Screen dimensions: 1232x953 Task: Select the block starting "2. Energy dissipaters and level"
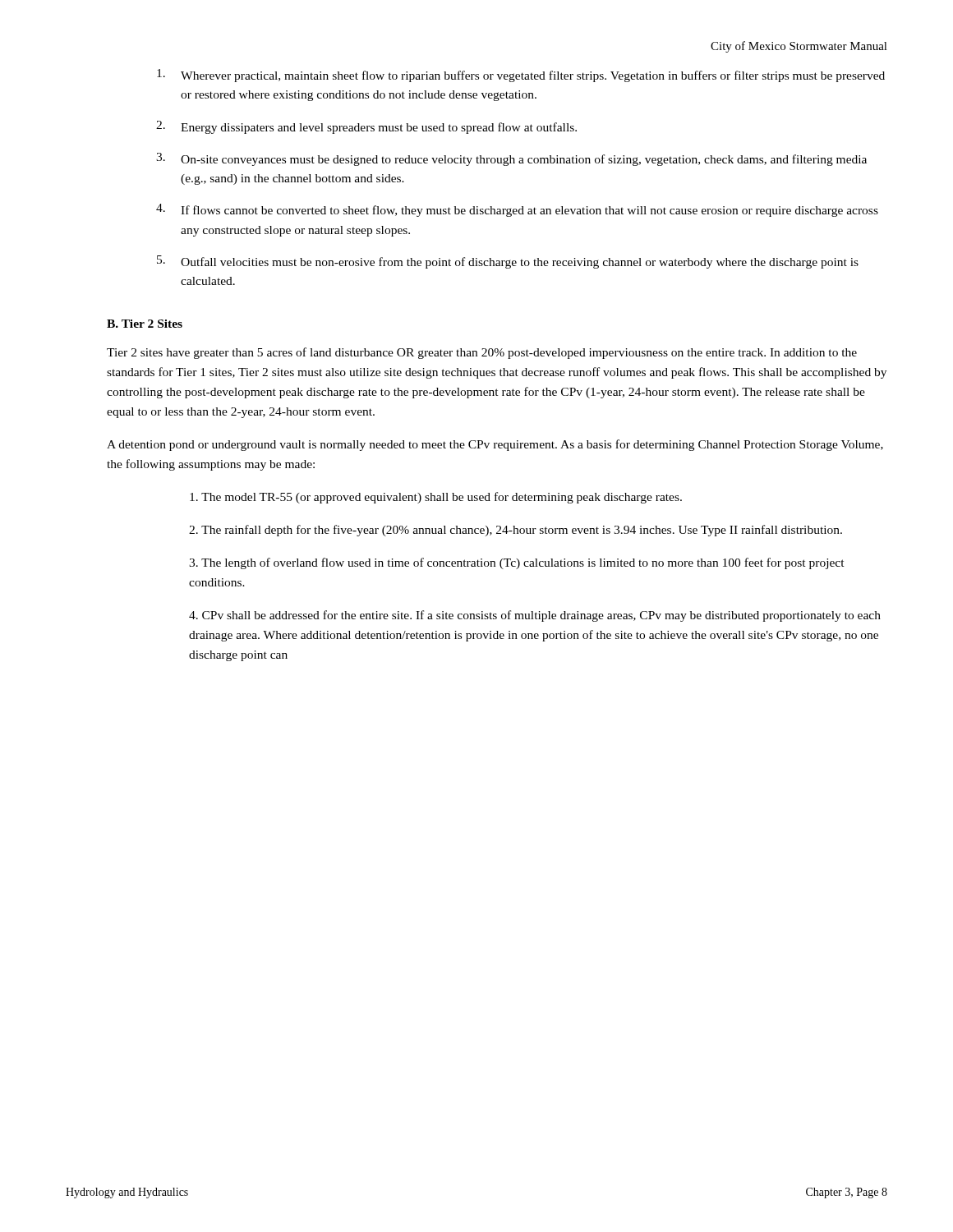(522, 127)
